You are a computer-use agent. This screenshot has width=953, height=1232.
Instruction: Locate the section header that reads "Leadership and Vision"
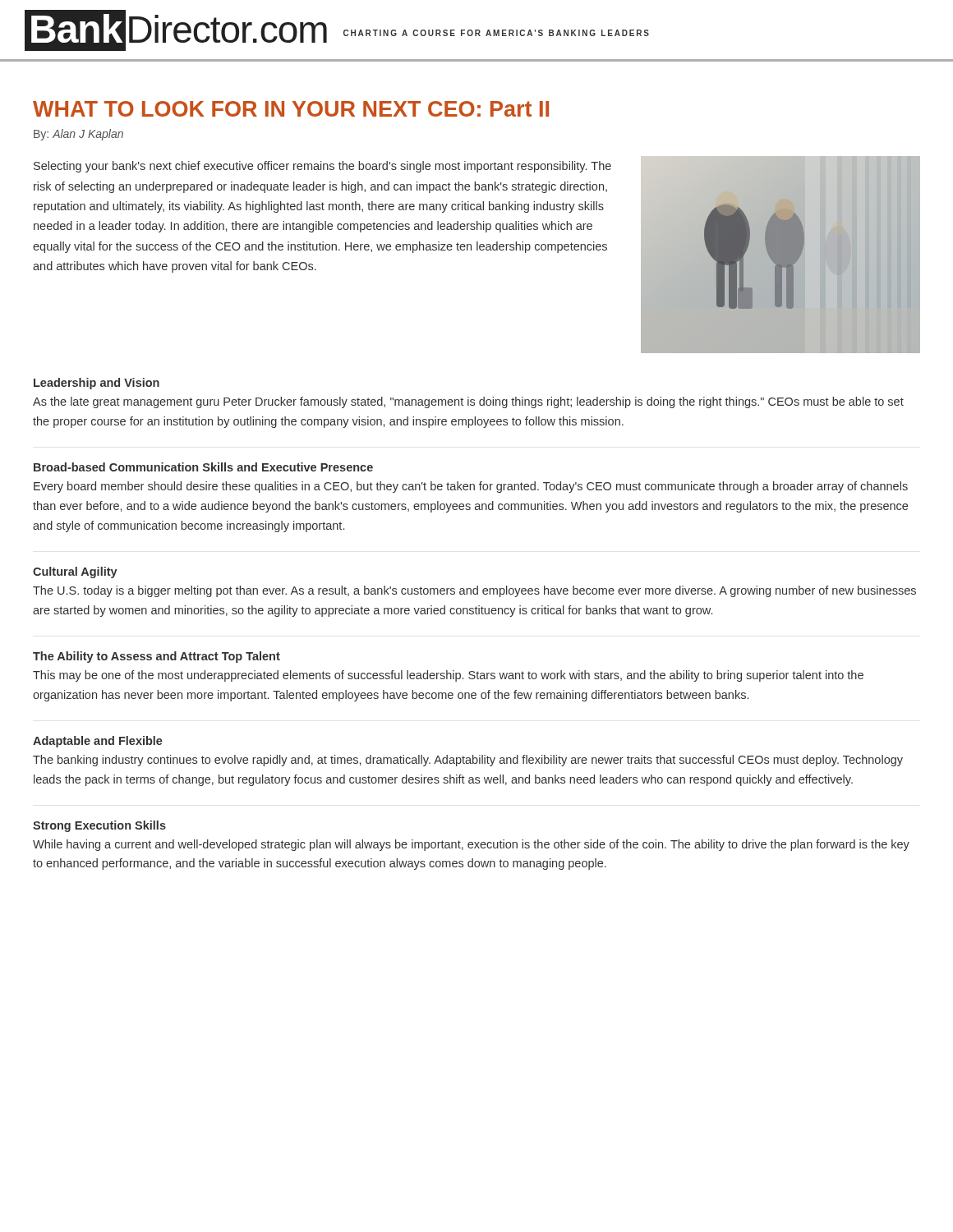[96, 383]
